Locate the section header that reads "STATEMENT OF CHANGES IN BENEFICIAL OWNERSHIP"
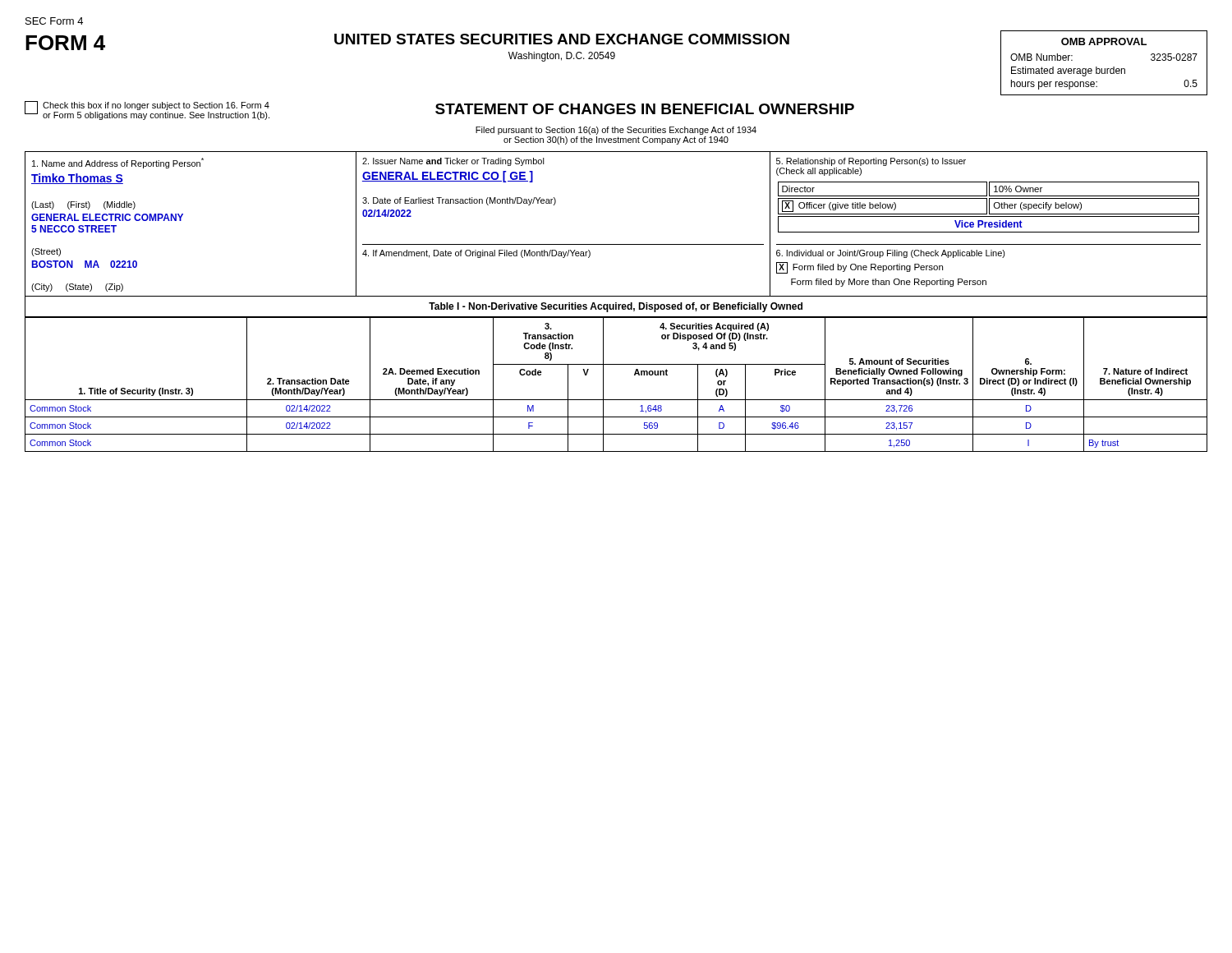This screenshot has height=953, width=1232. click(x=645, y=109)
